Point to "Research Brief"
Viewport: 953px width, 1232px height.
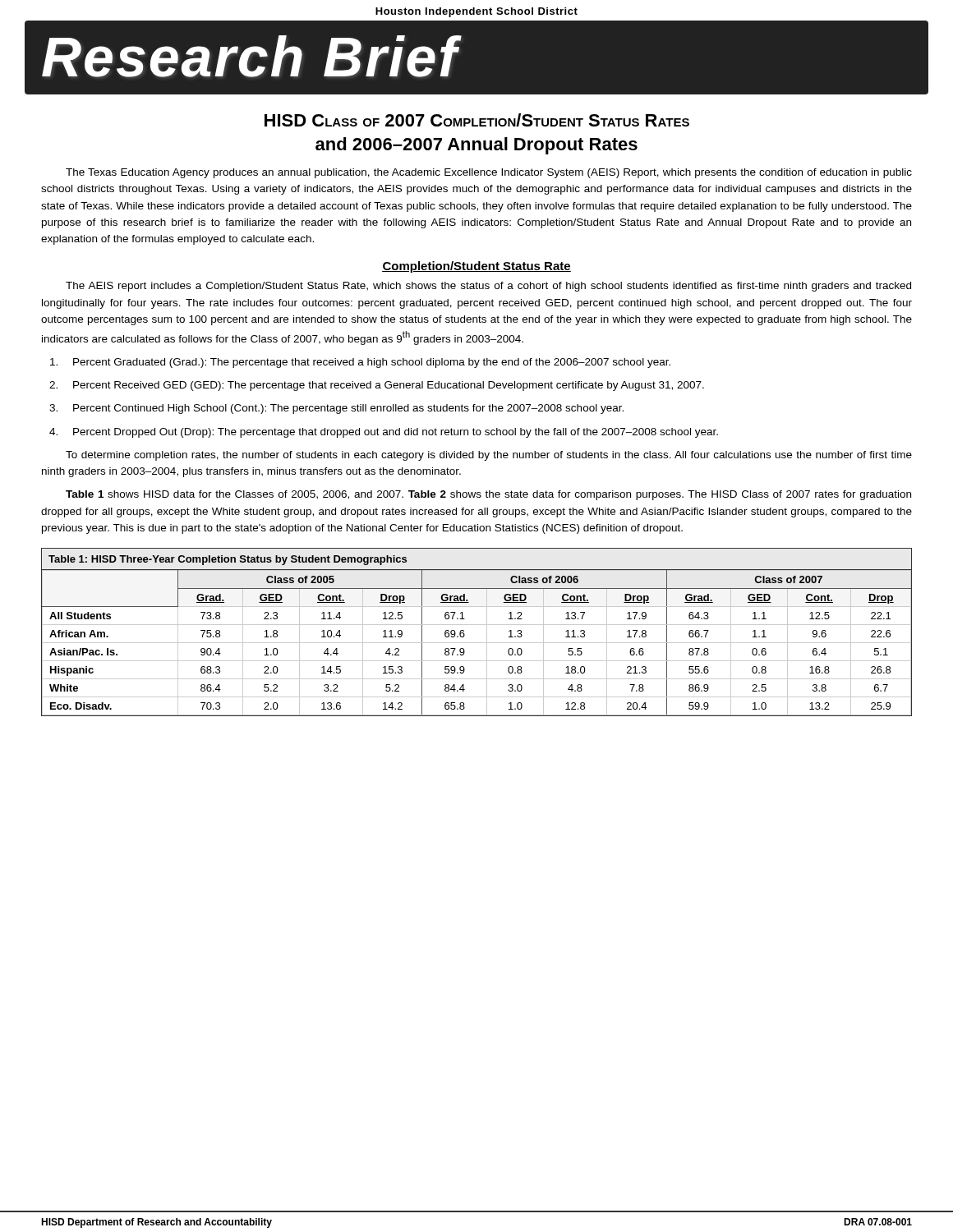[476, 57]
